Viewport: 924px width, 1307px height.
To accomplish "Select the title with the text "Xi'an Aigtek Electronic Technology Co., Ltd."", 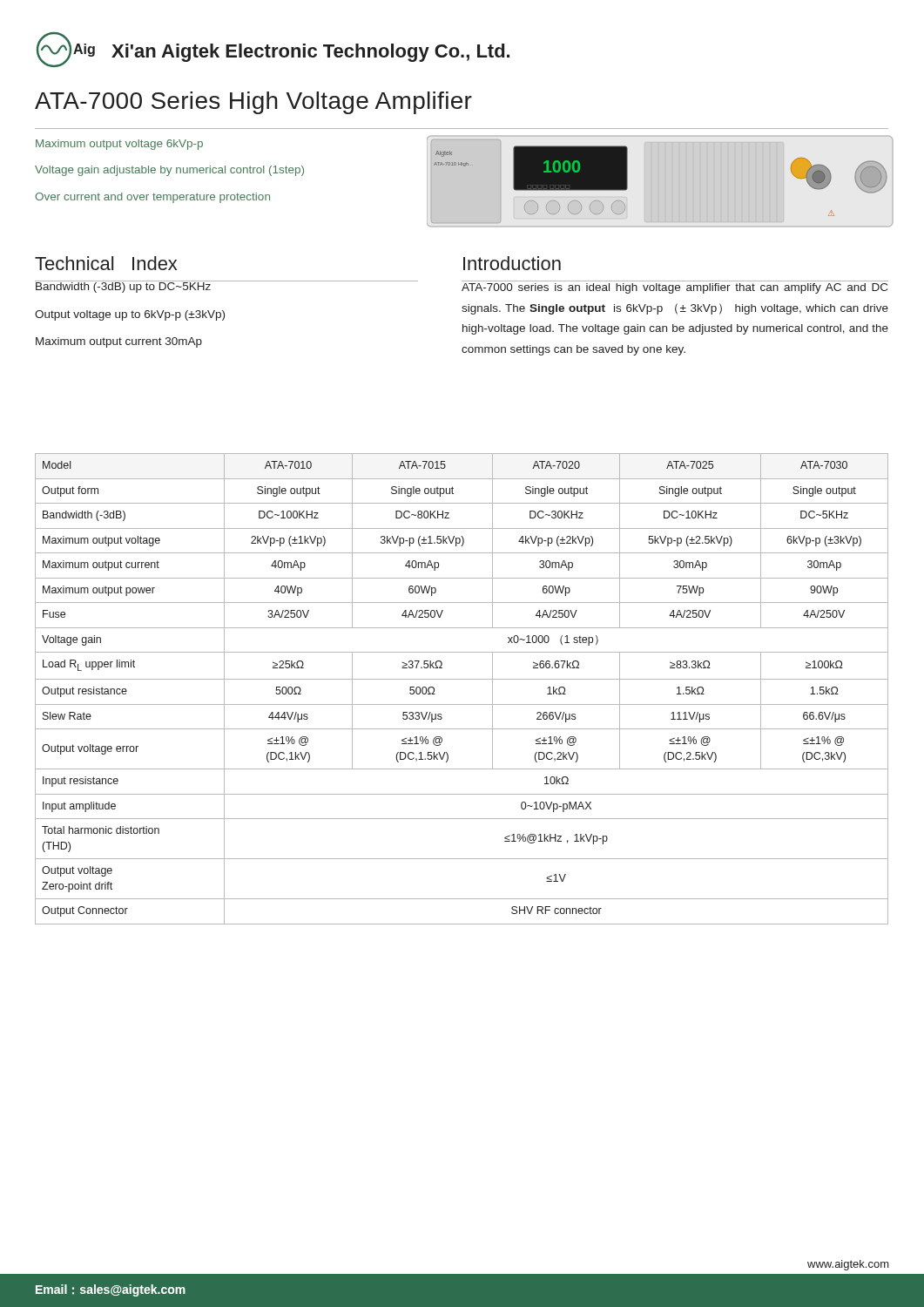I will point(311,51).
